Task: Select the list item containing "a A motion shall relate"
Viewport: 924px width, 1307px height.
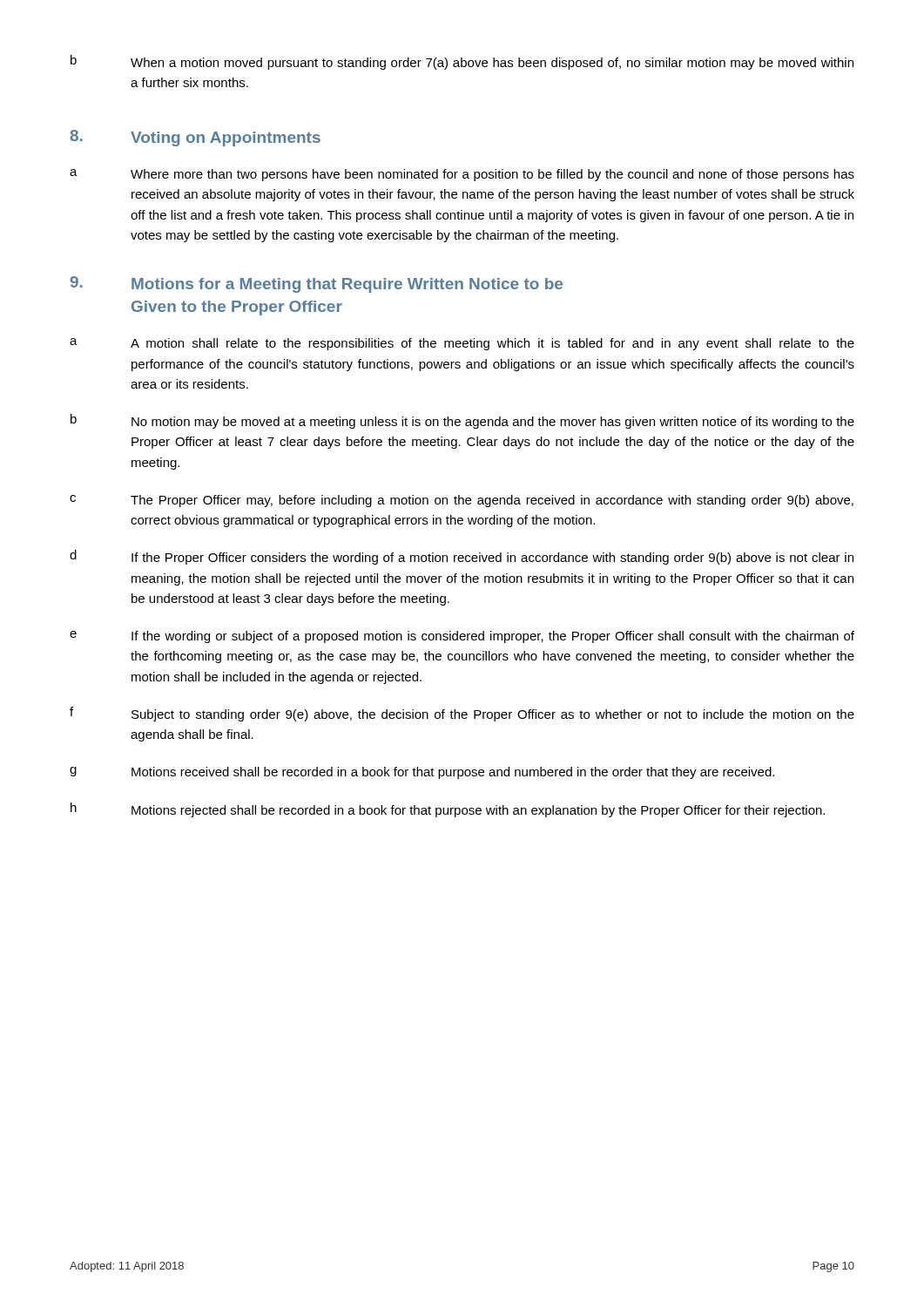Action: (x=462, y=364)
